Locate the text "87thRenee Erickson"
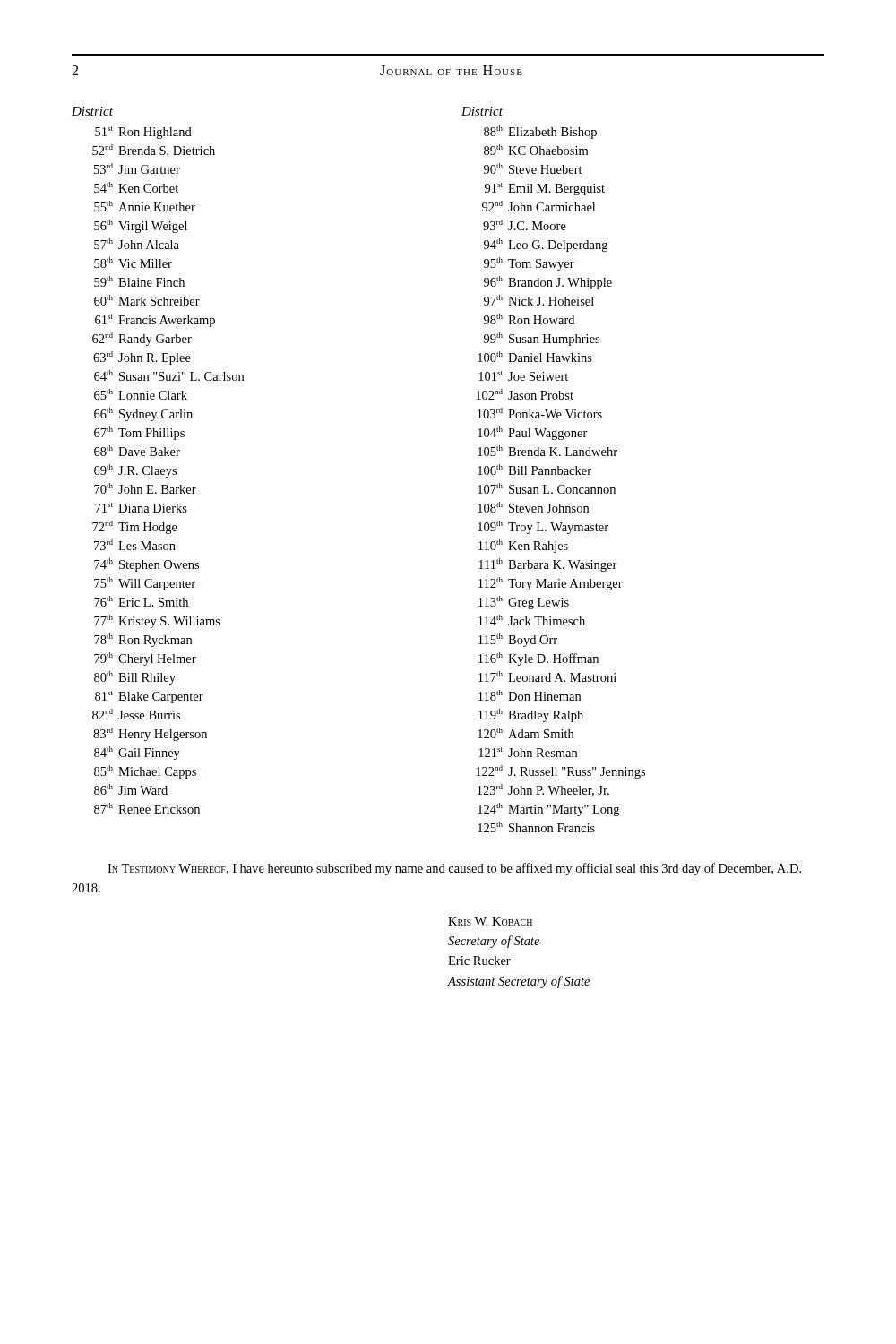Screen dimensions: 1344x896 [x=147, y=808]
